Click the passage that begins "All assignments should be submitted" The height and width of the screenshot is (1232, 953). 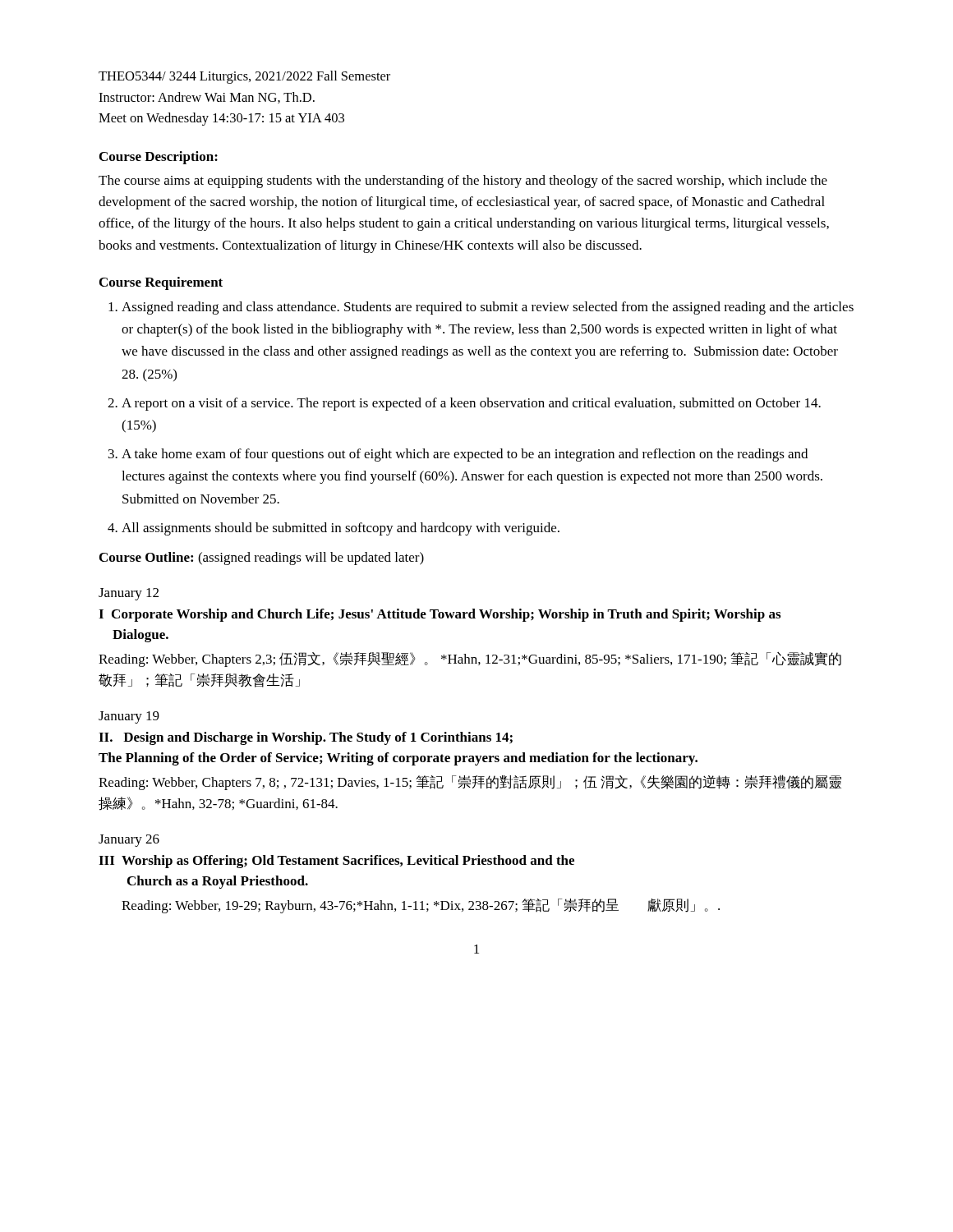tap(341, 527)
